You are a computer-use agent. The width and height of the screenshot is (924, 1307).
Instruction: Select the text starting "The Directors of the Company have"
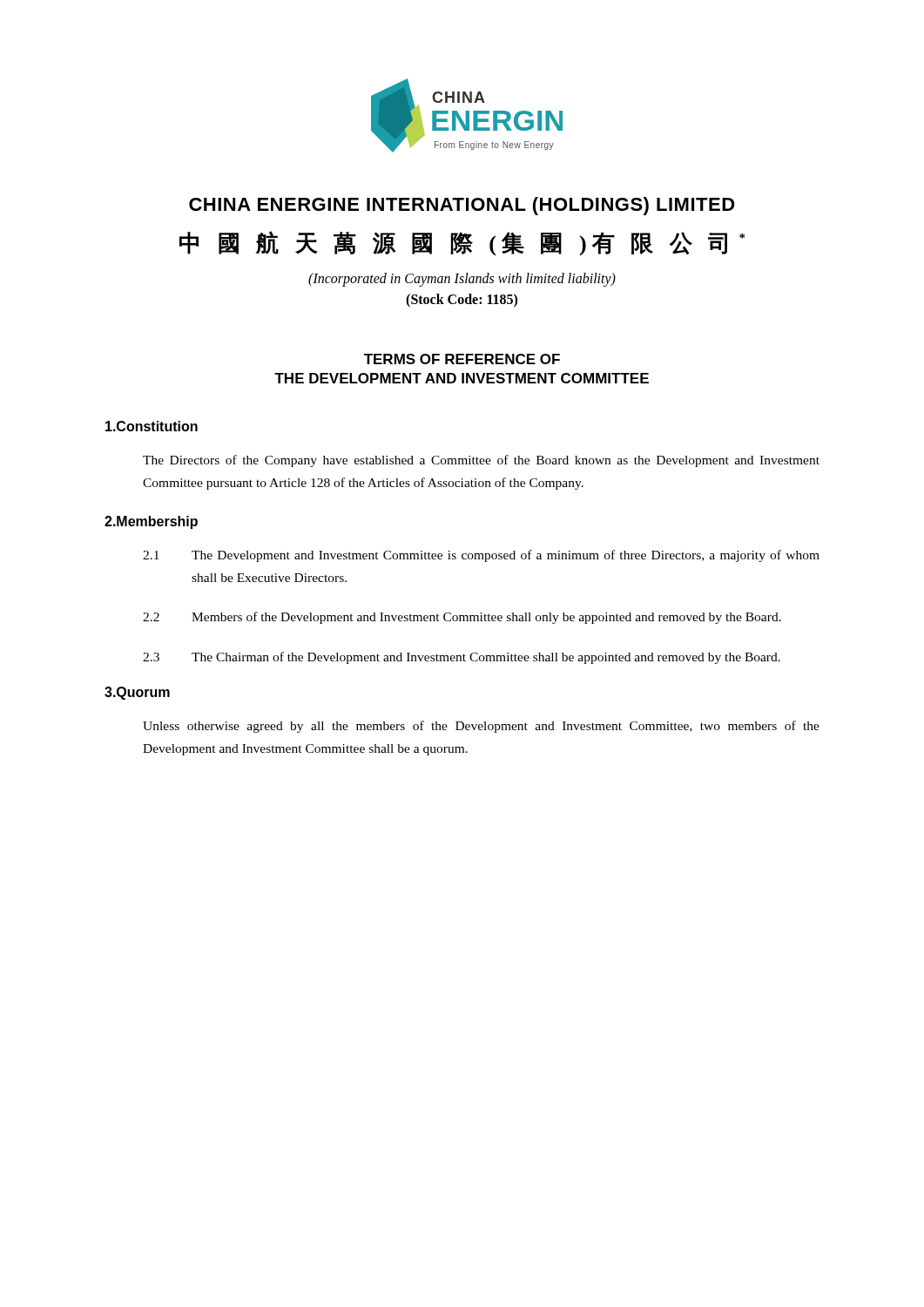coord(481,471)
